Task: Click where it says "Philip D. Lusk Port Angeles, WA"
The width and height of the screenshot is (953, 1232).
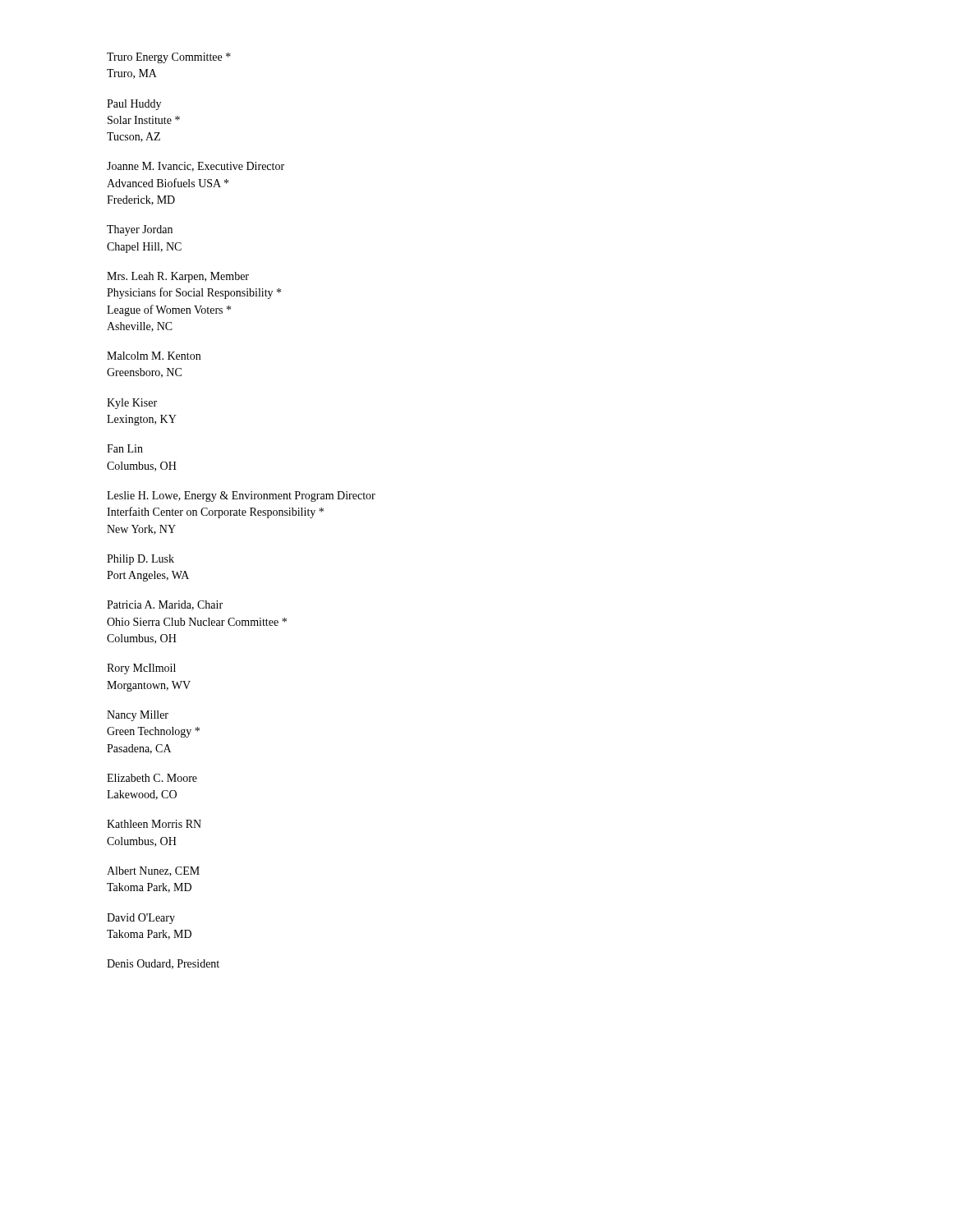Action: coord(148,567)
